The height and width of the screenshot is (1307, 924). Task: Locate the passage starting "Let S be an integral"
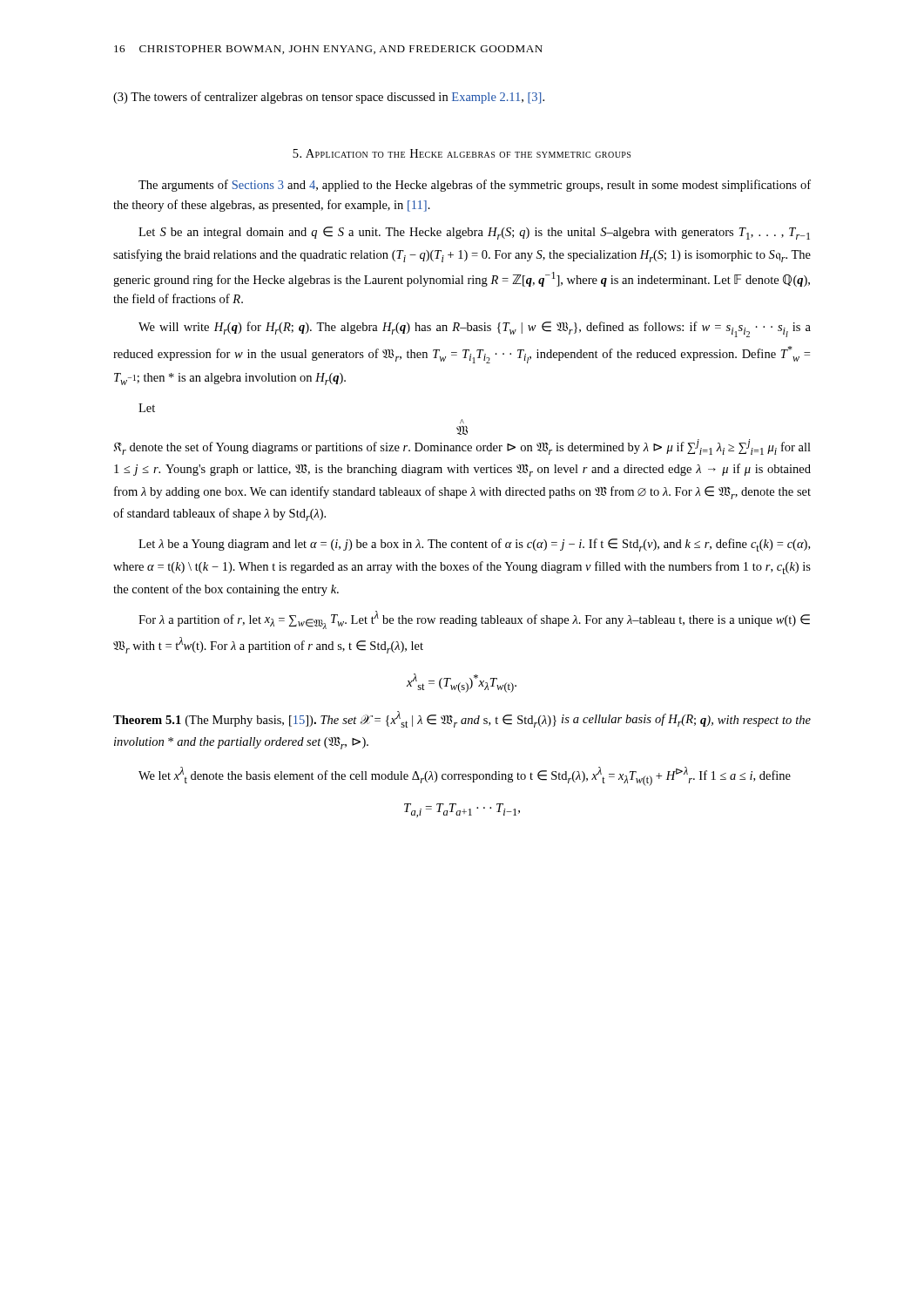[x=462, y=266]
